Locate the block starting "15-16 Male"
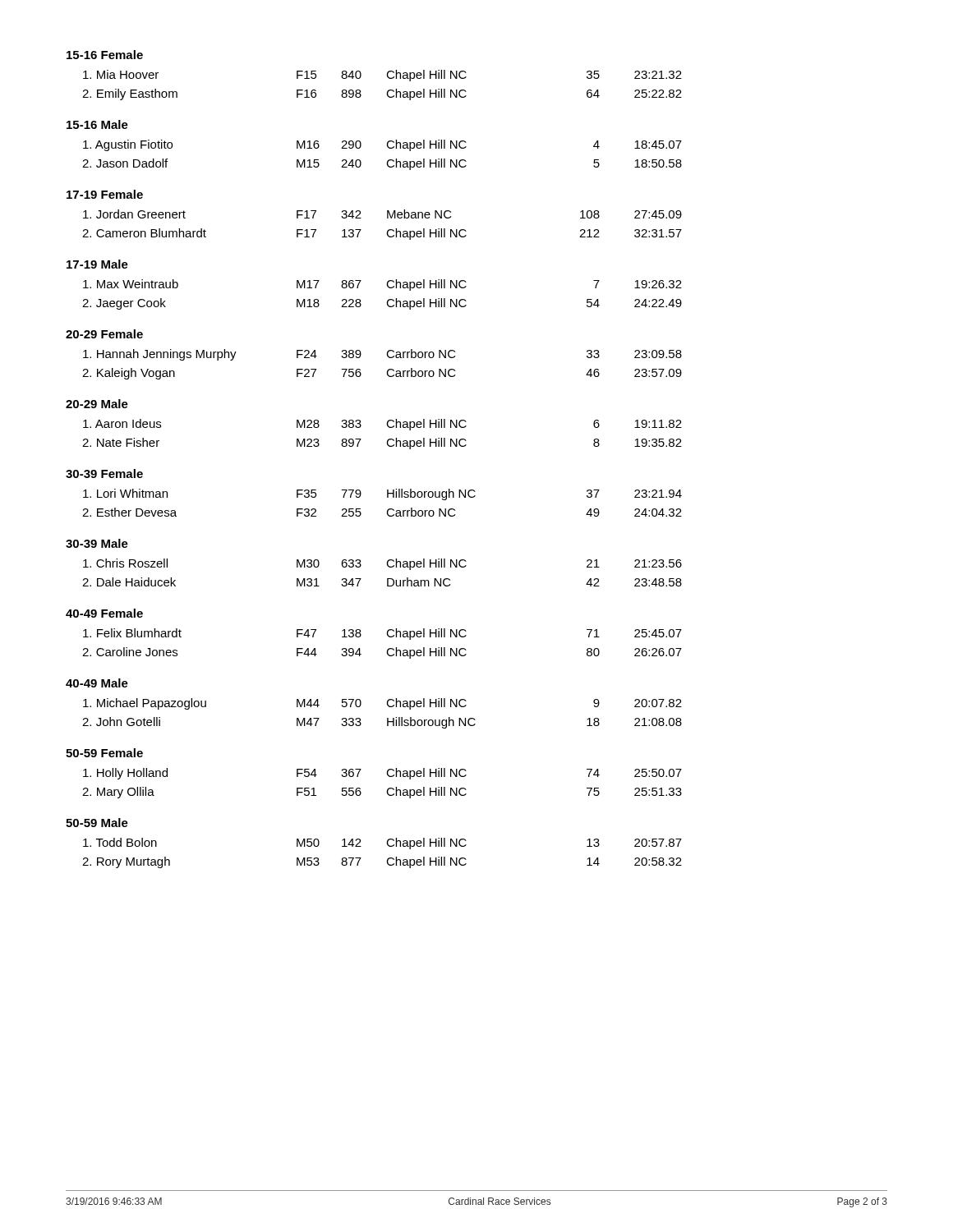 [97, 124]
